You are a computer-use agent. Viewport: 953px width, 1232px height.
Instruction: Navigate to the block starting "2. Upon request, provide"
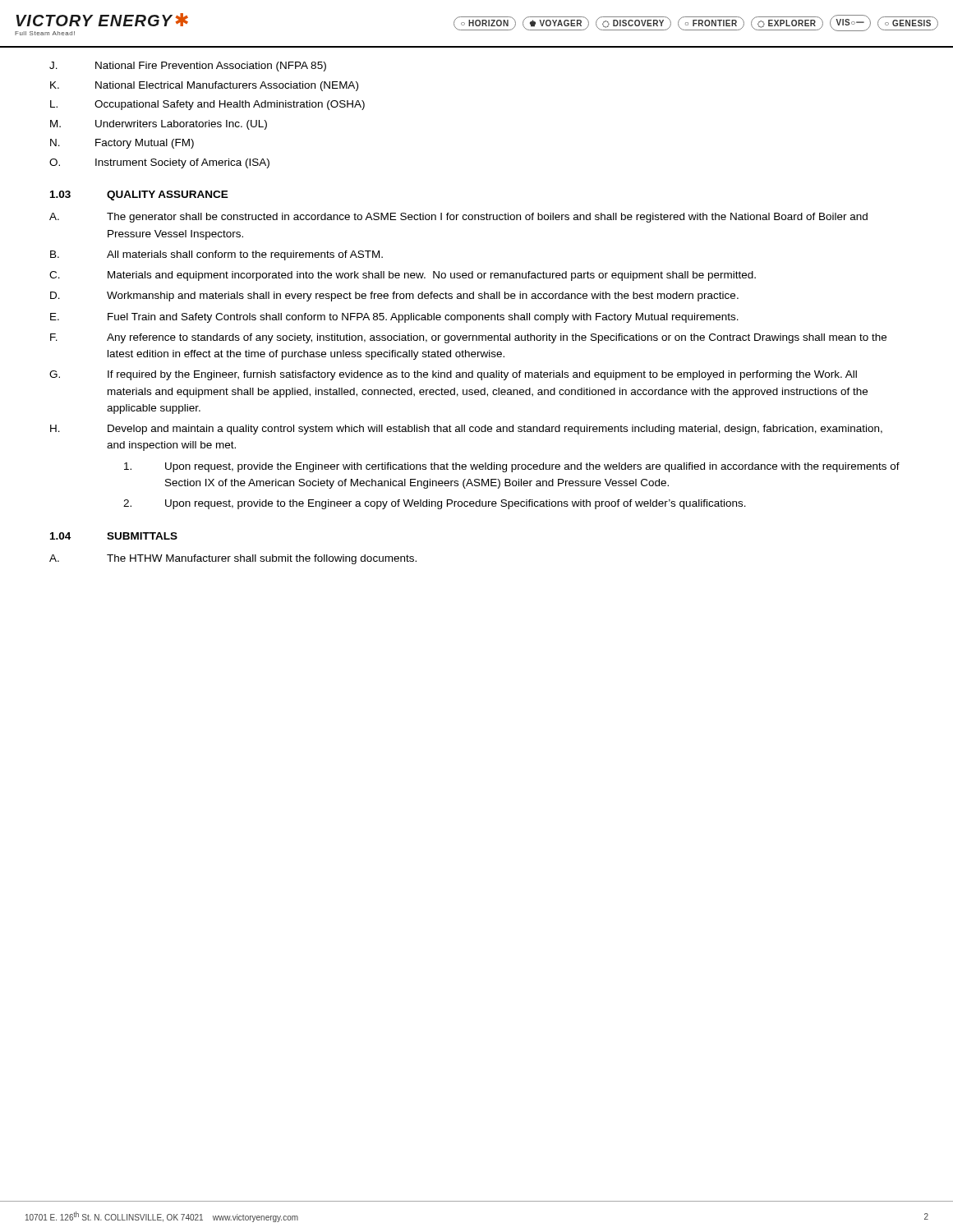click(513, 504)
